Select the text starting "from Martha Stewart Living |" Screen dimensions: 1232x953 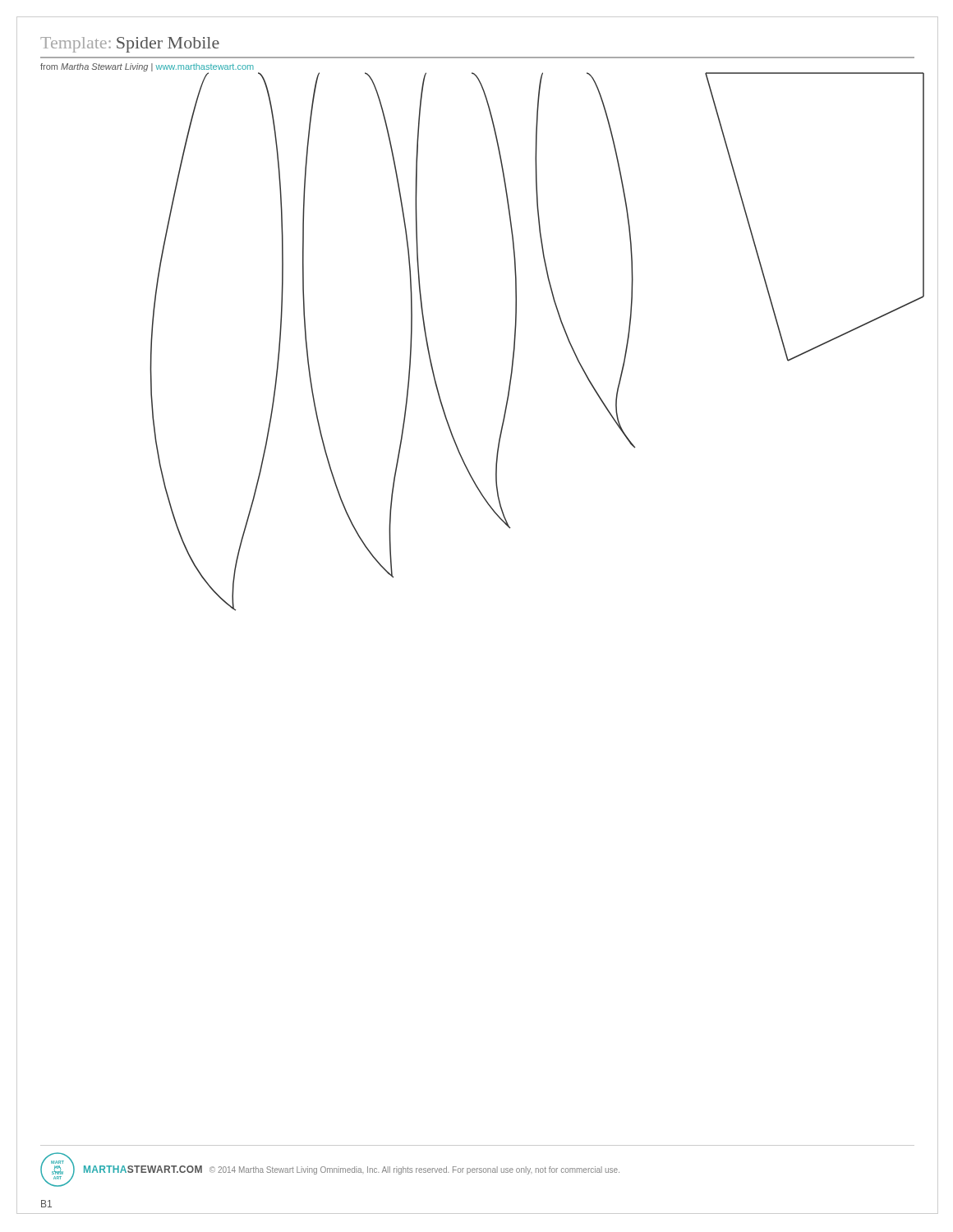pyautogui.click(x=147, y=67)
